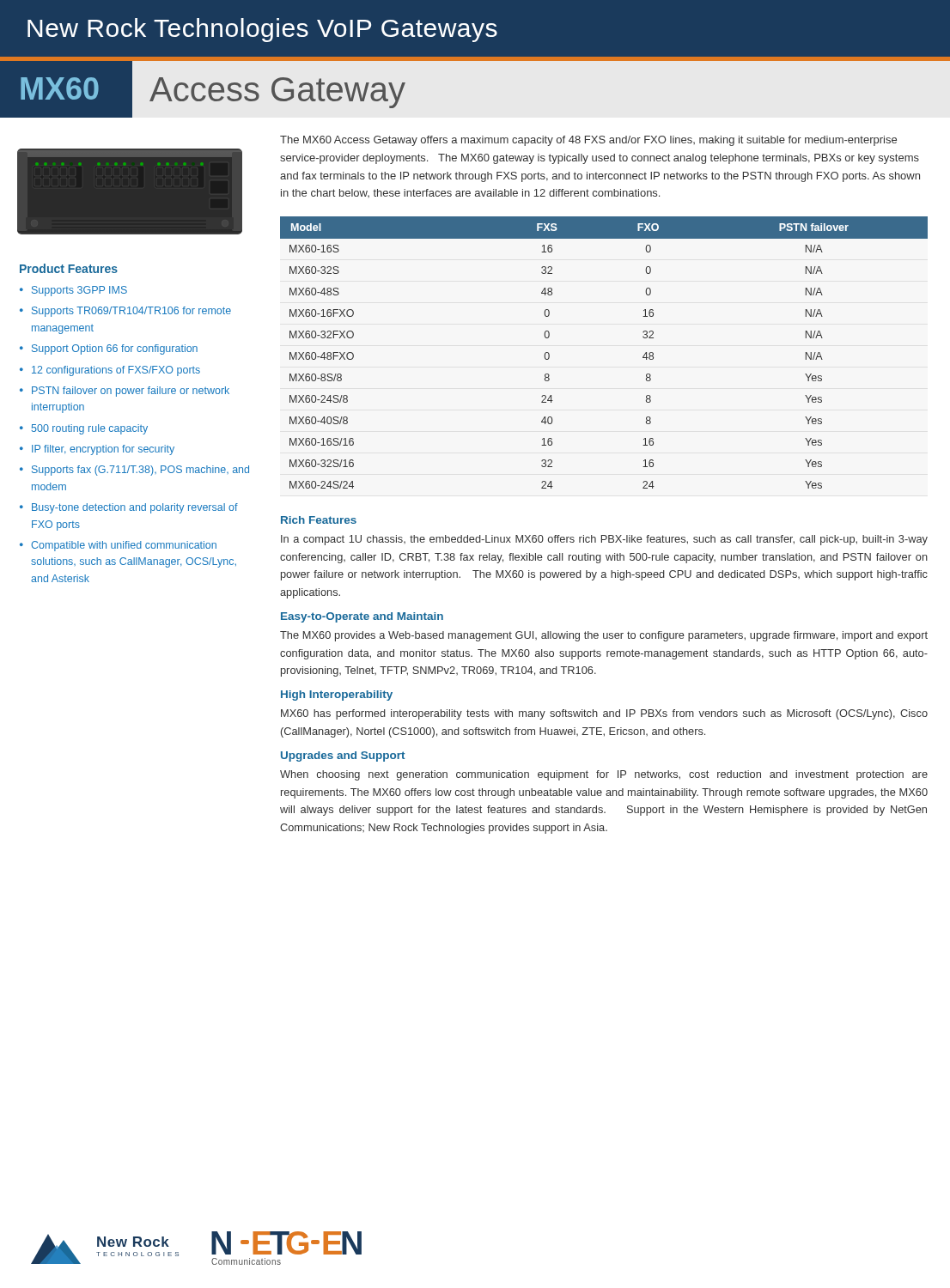Image resolution: width=950 pixels, height=1288 pixels.
Task: Click on the table containing "PSTN failover"
Action: click(604, 357)
